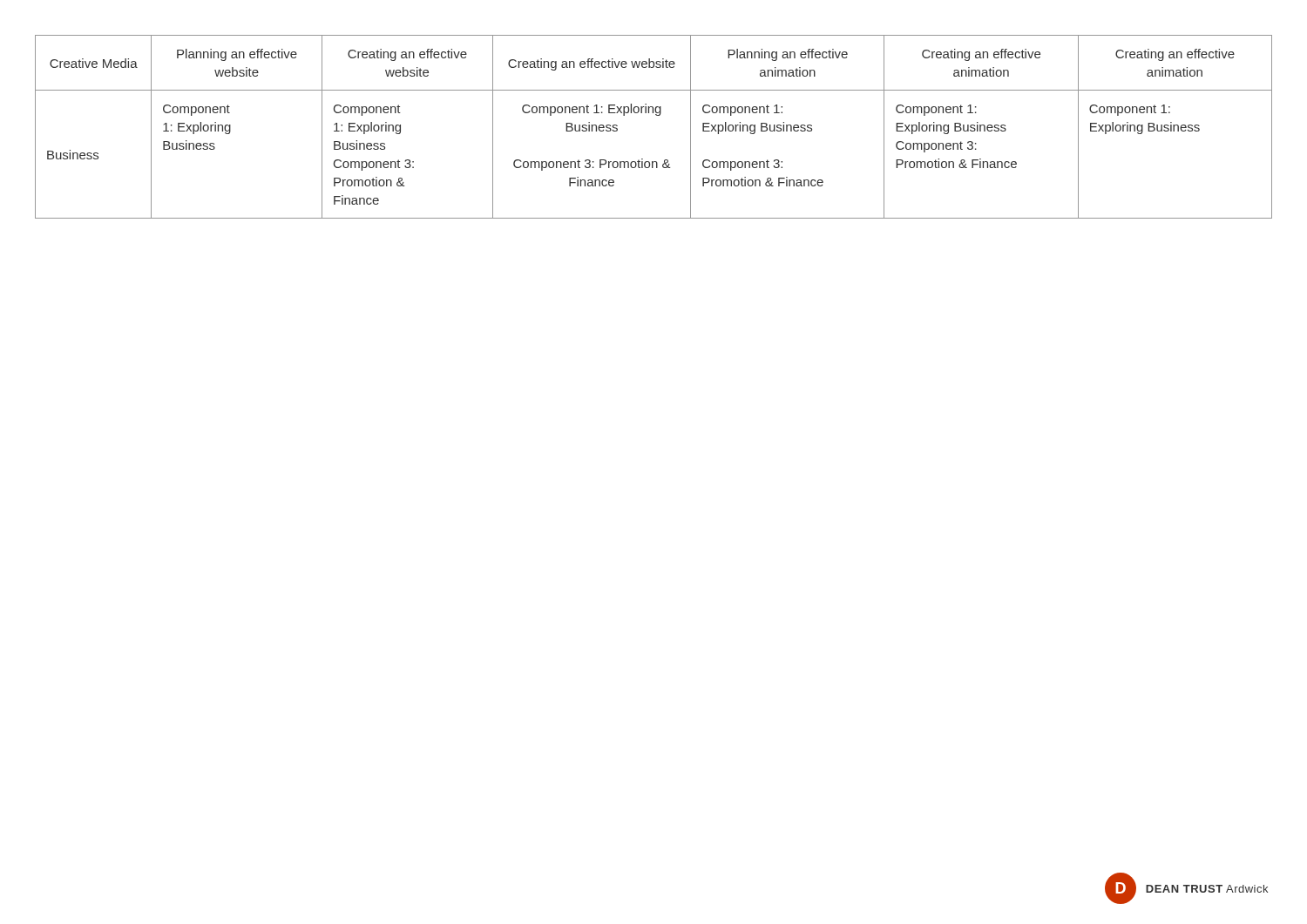The height and width of the screenshot is (924, 1307).
Task: Select a table
Action: coord(654,127)
